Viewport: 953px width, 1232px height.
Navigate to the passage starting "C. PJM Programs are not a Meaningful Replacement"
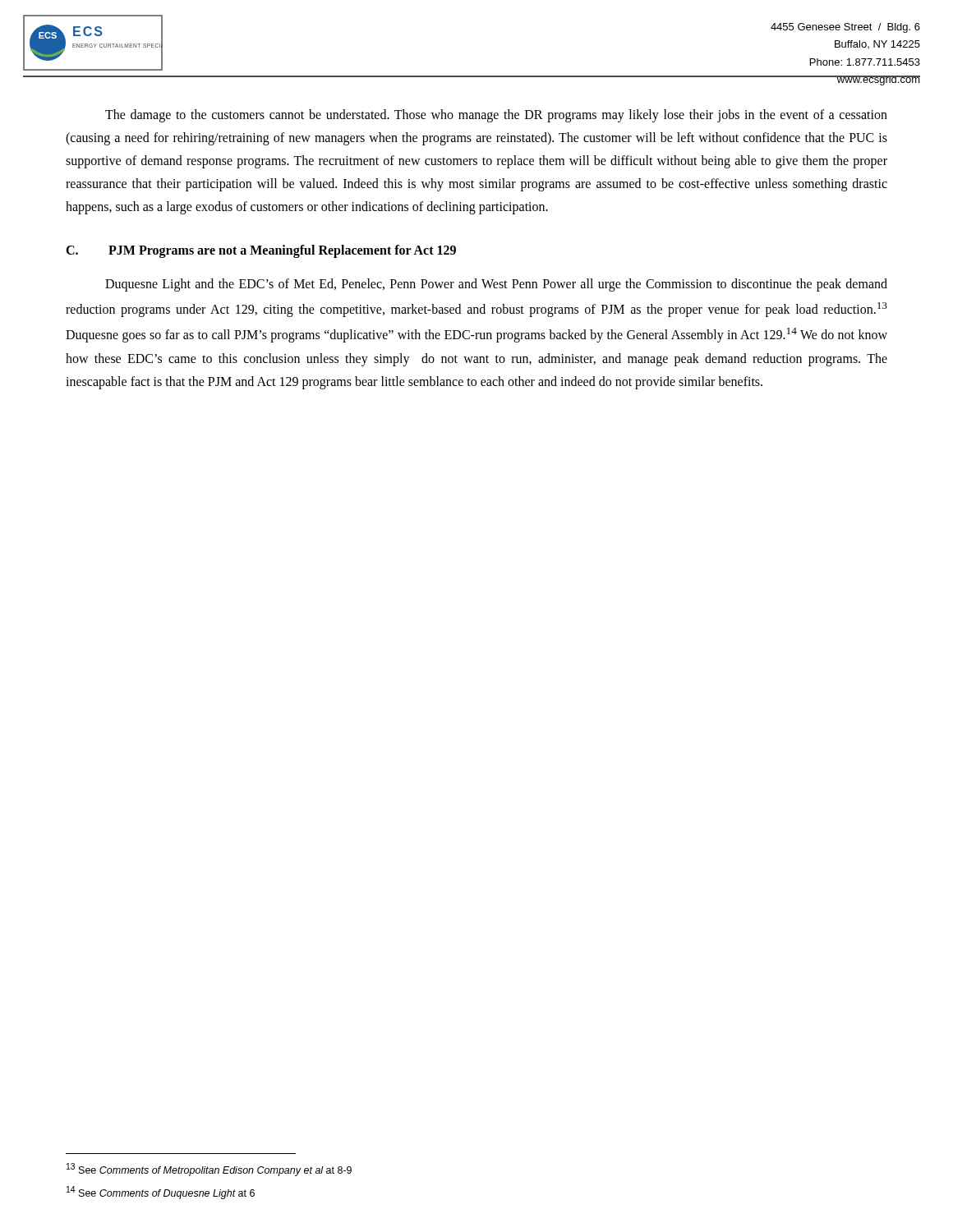tap(261, 250)
